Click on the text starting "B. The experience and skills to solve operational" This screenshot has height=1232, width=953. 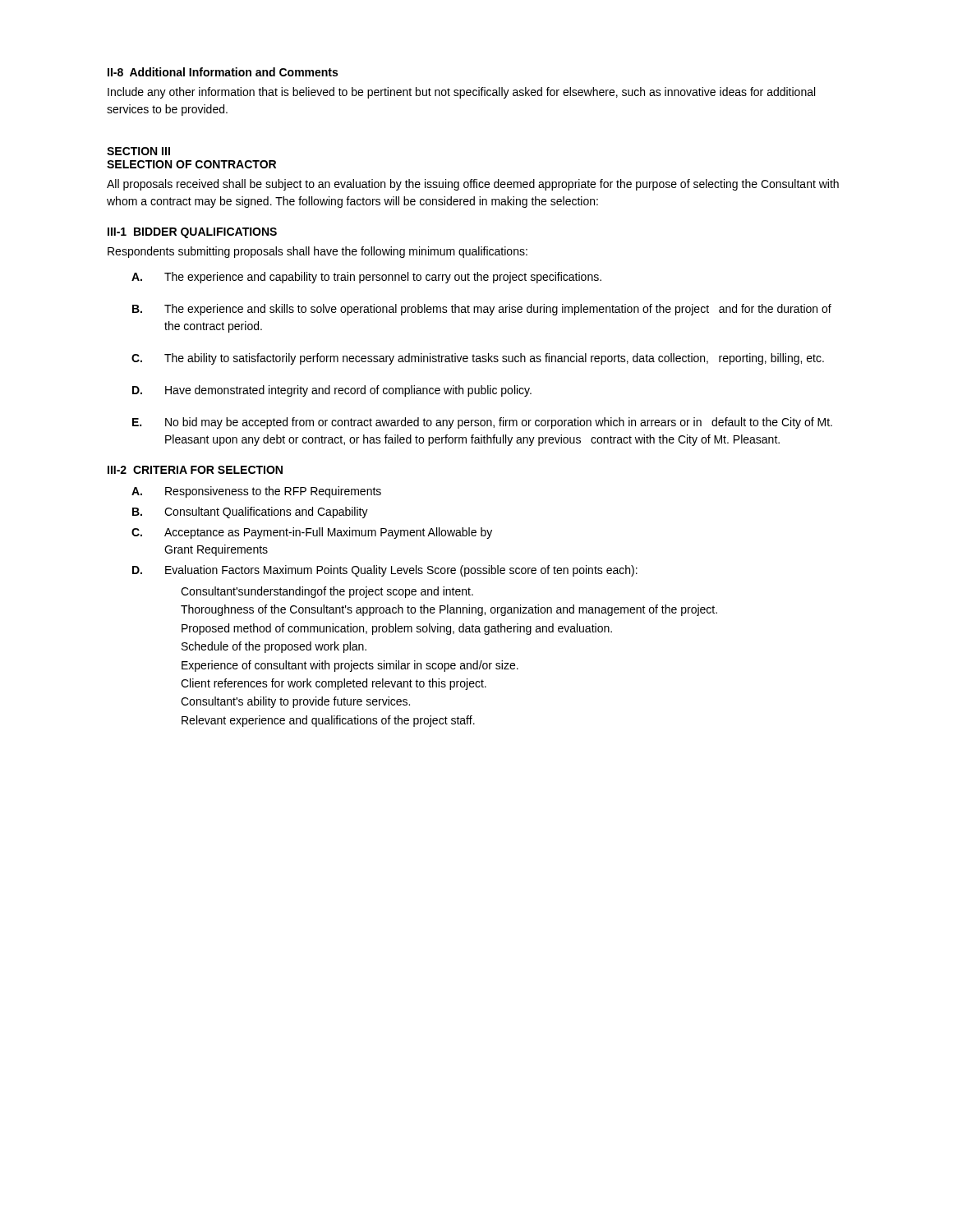point(489,318)
